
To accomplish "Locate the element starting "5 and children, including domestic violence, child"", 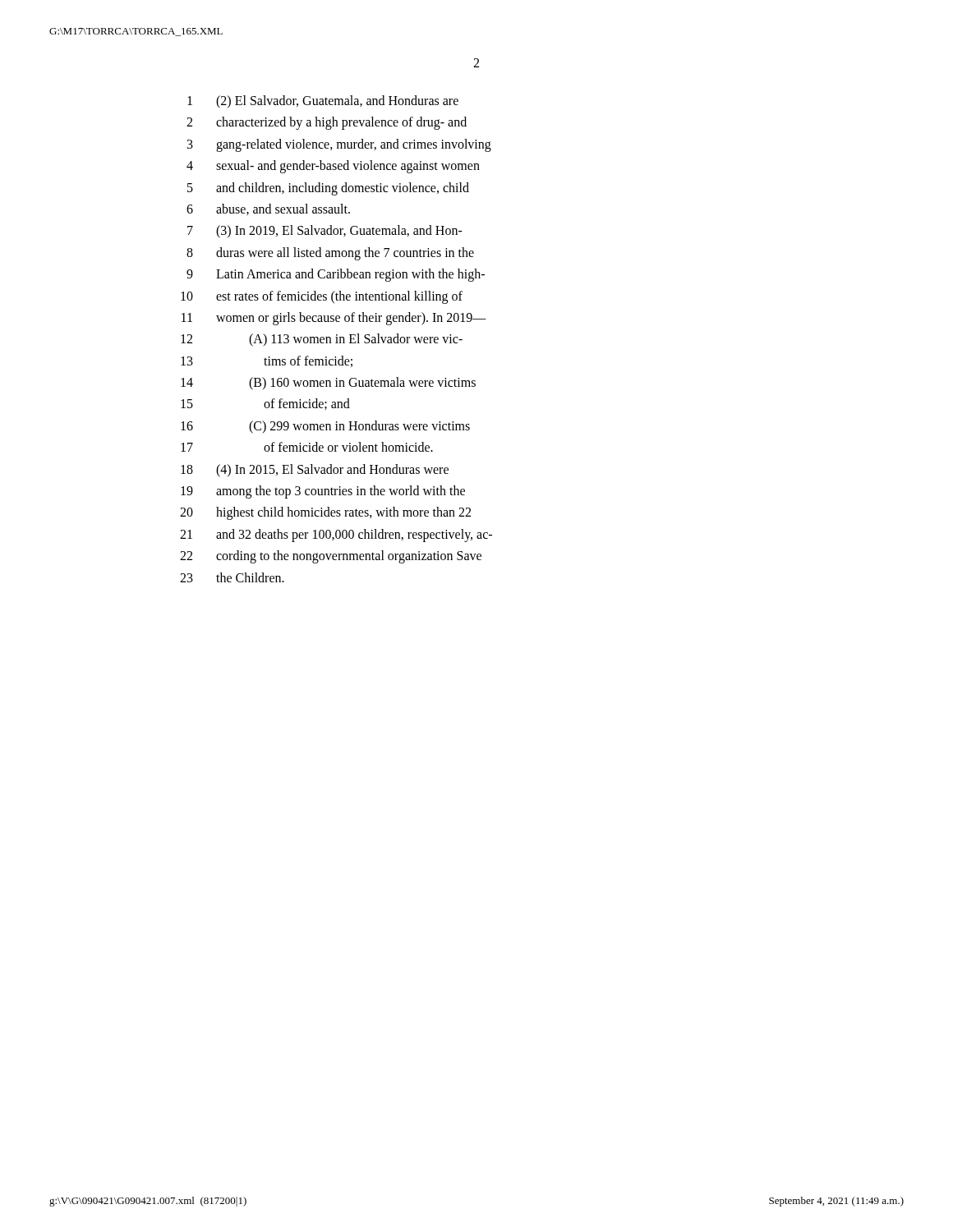I will 476,188.
